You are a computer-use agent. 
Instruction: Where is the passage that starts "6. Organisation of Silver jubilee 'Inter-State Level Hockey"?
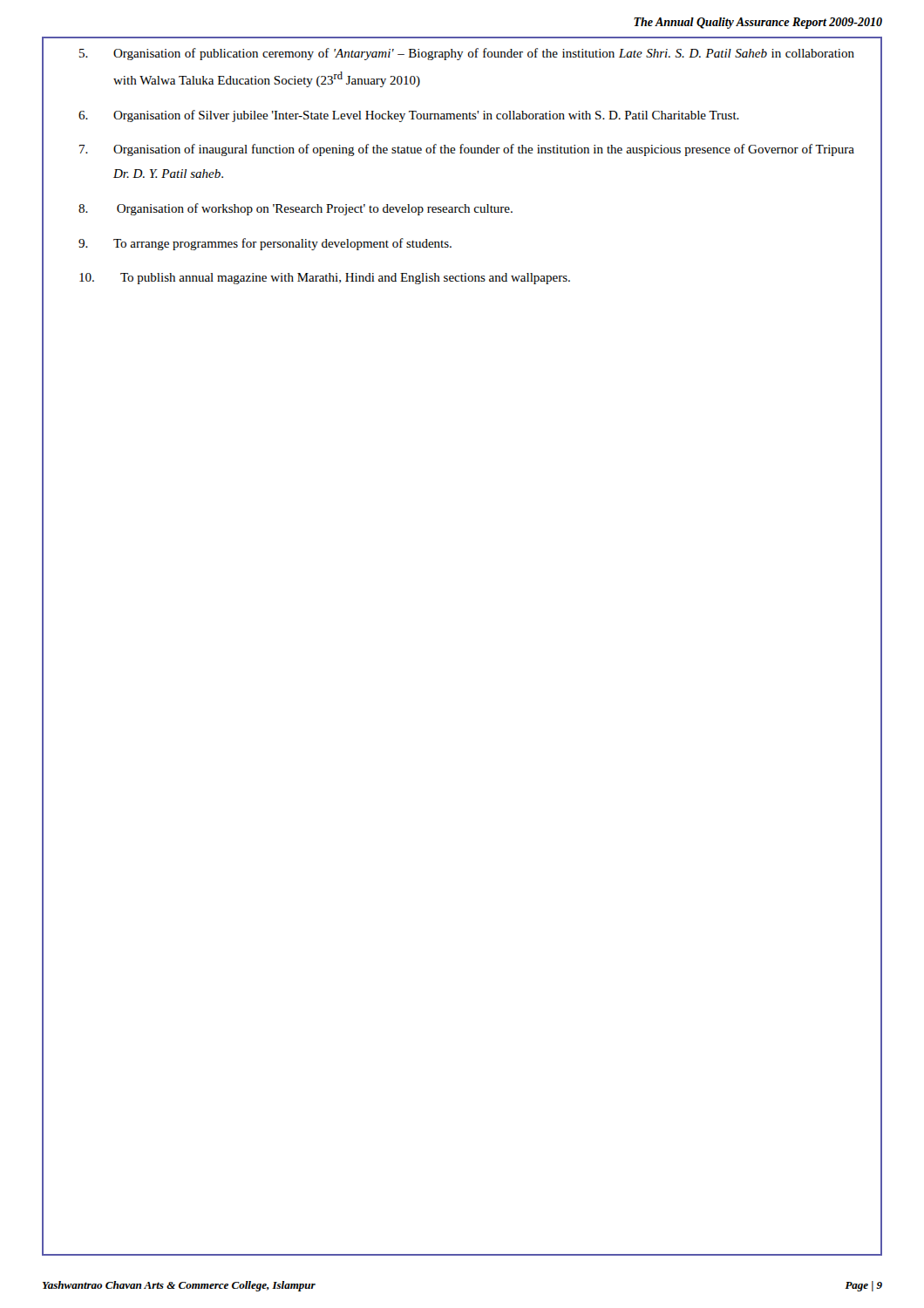tap(466, 115)
